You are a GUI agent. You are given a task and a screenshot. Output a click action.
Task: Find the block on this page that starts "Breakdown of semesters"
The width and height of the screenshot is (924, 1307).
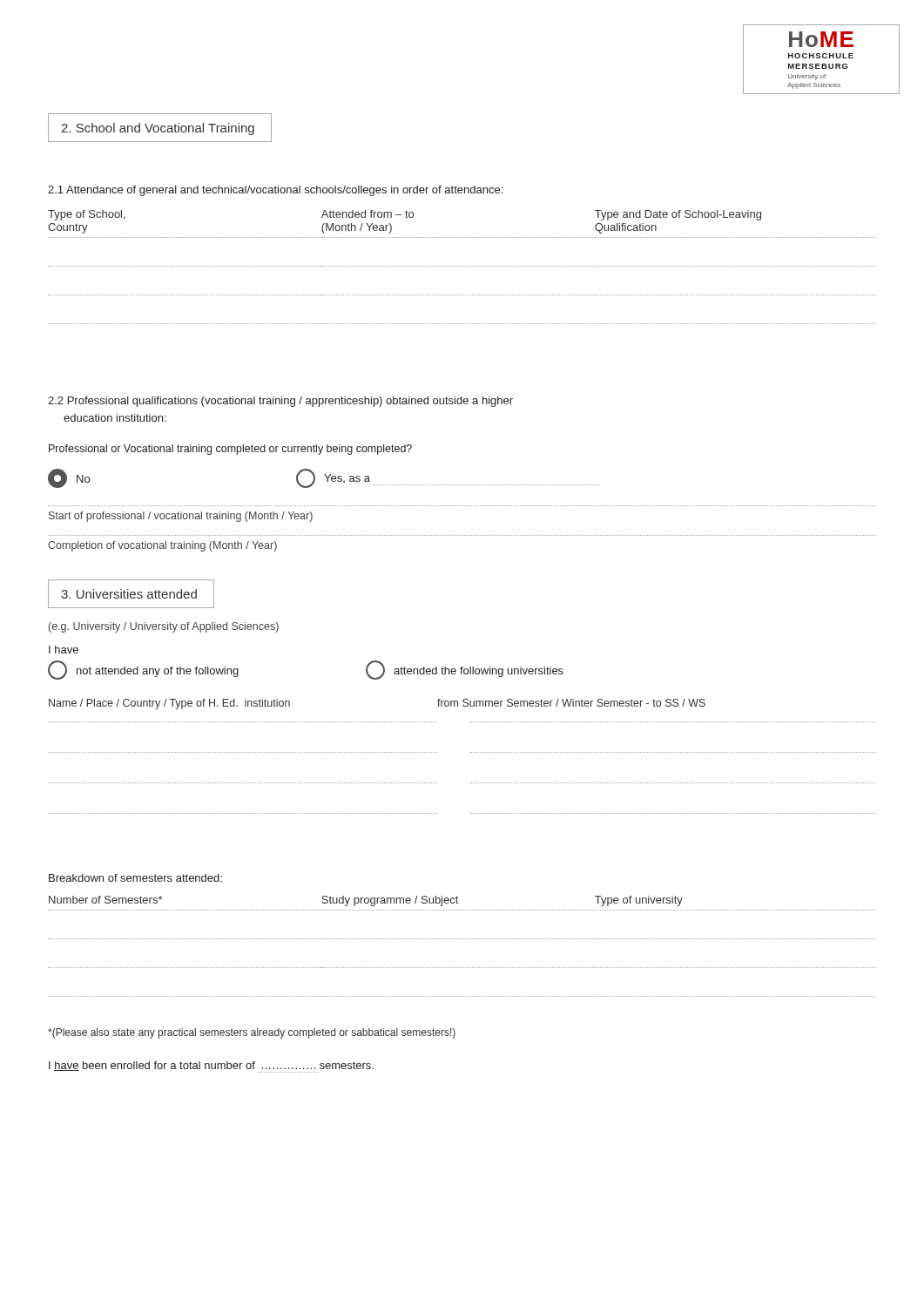tap(135, 878)
